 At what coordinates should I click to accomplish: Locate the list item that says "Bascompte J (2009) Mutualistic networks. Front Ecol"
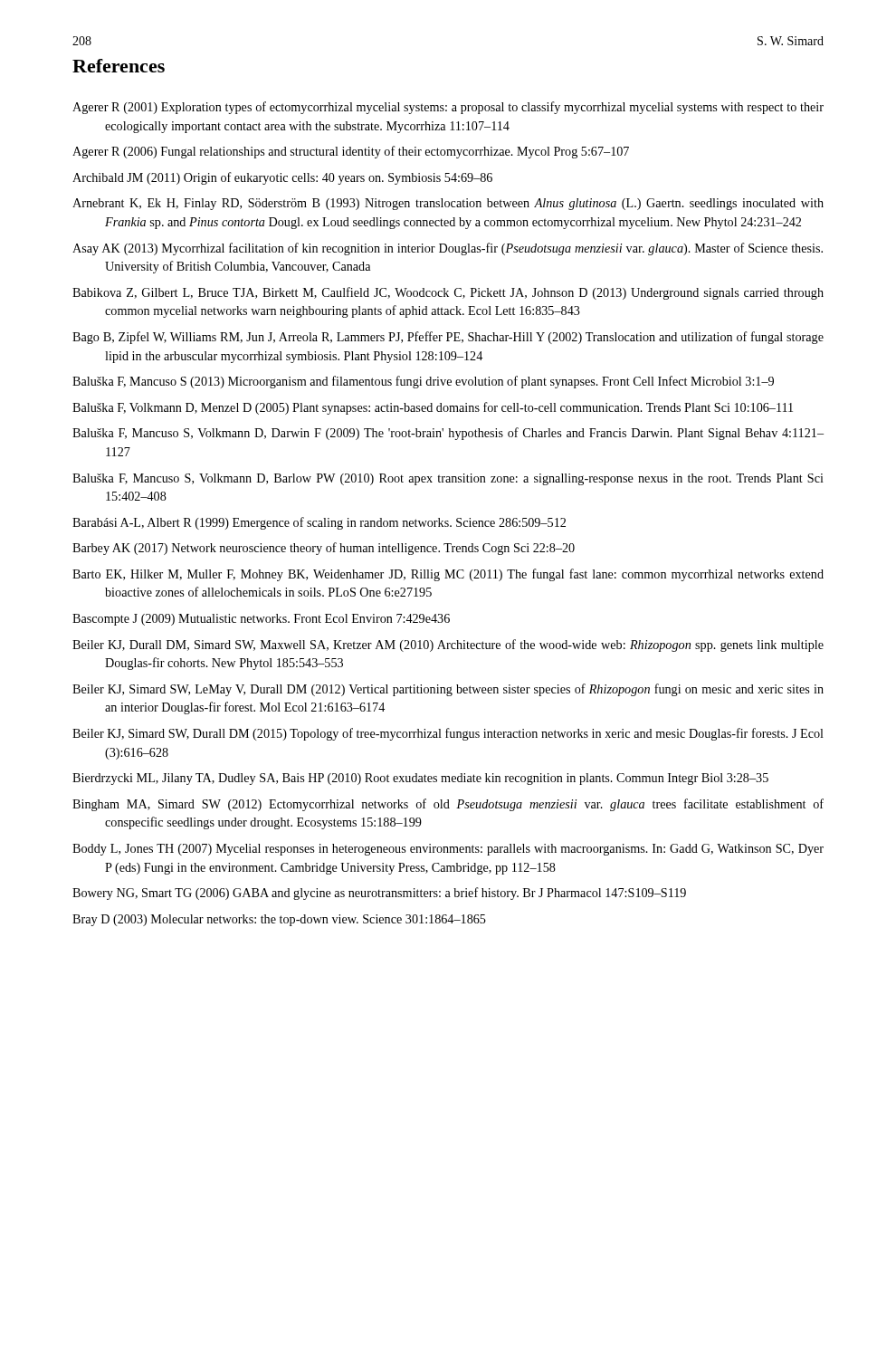coord(261,618)
